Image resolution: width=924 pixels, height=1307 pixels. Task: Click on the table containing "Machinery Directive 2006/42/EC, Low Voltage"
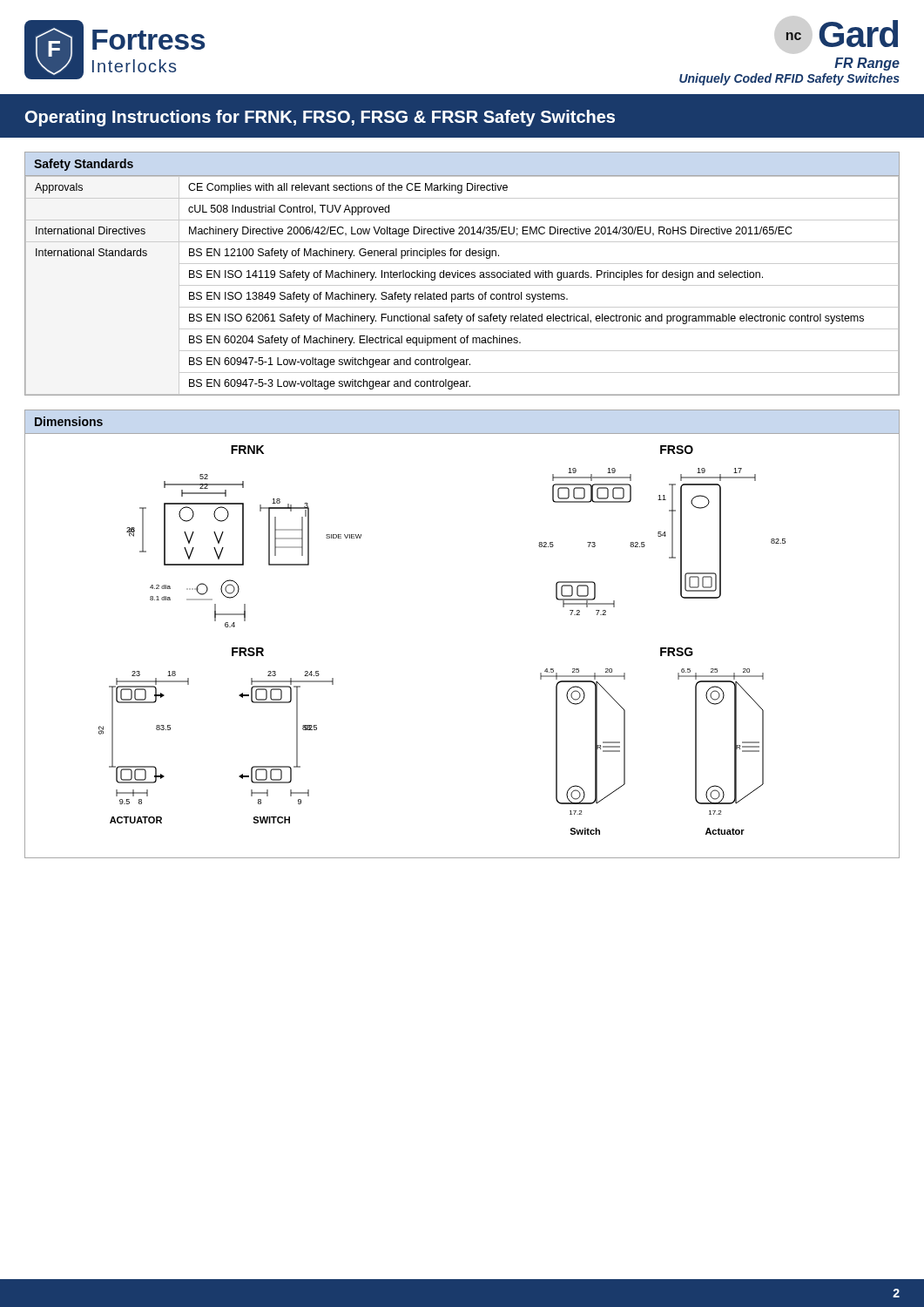tap(462, 274)
